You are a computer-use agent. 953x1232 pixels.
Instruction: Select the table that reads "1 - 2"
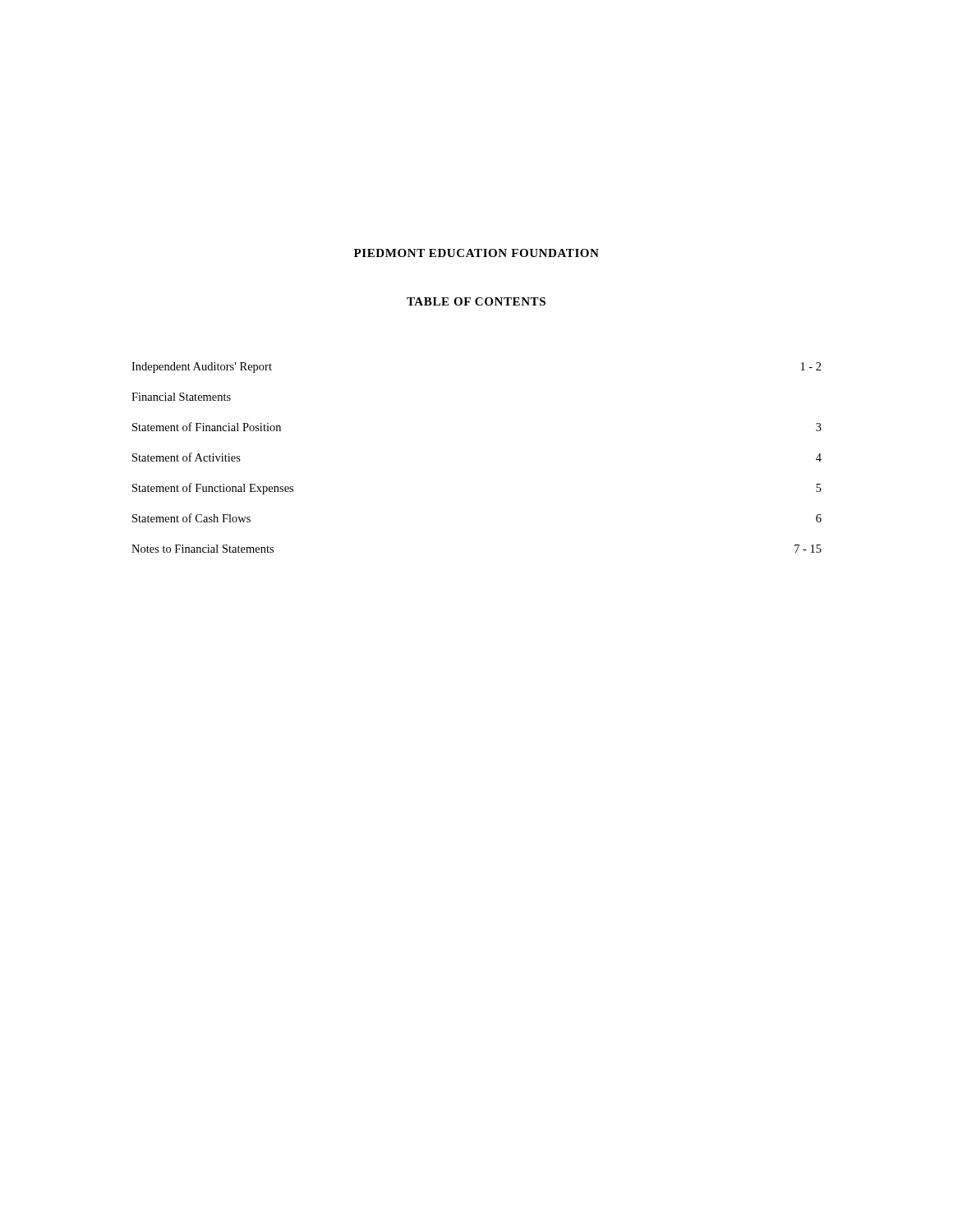point(476,458)
